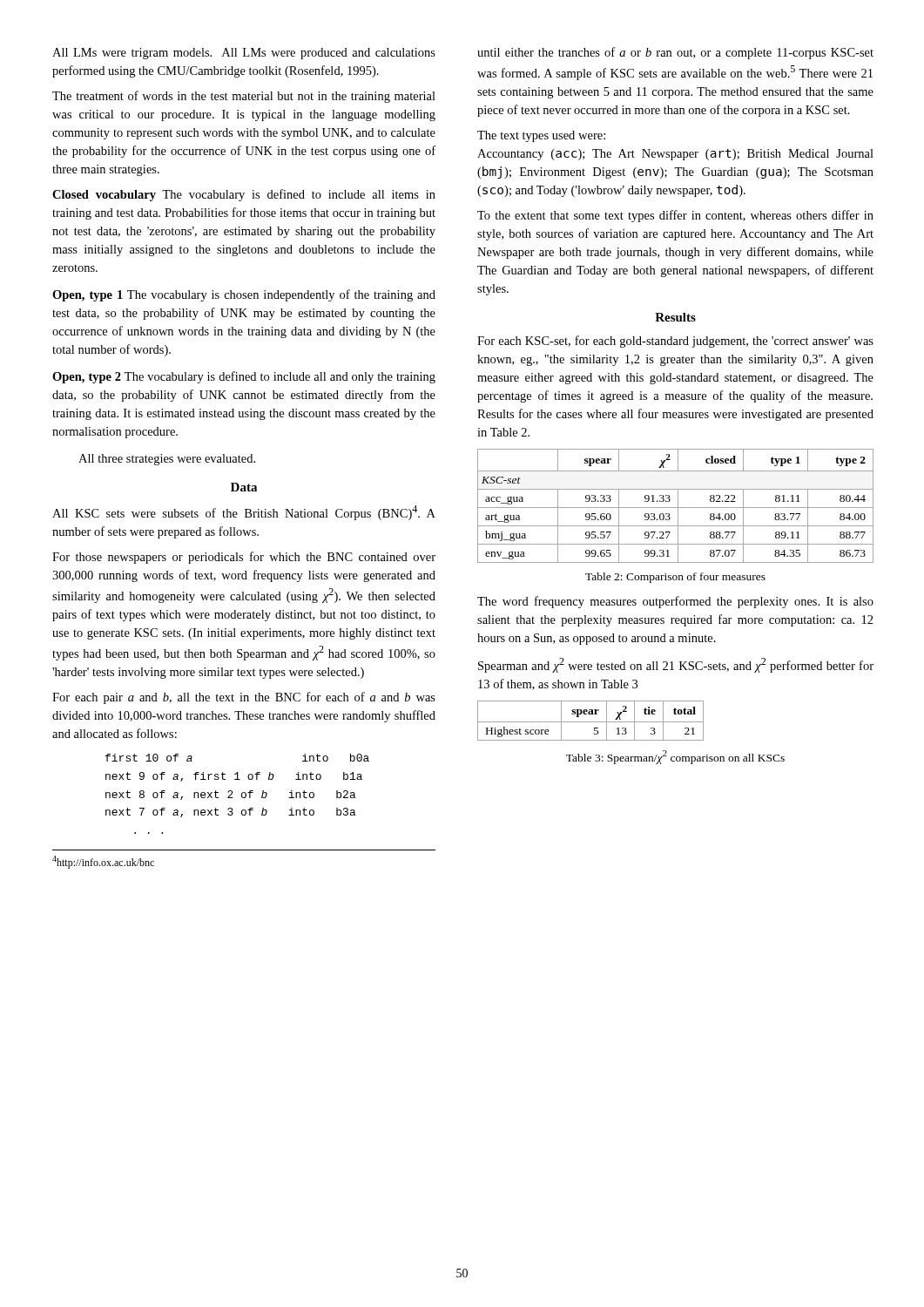Find the table that mentions "type 2"

[675, 506]
